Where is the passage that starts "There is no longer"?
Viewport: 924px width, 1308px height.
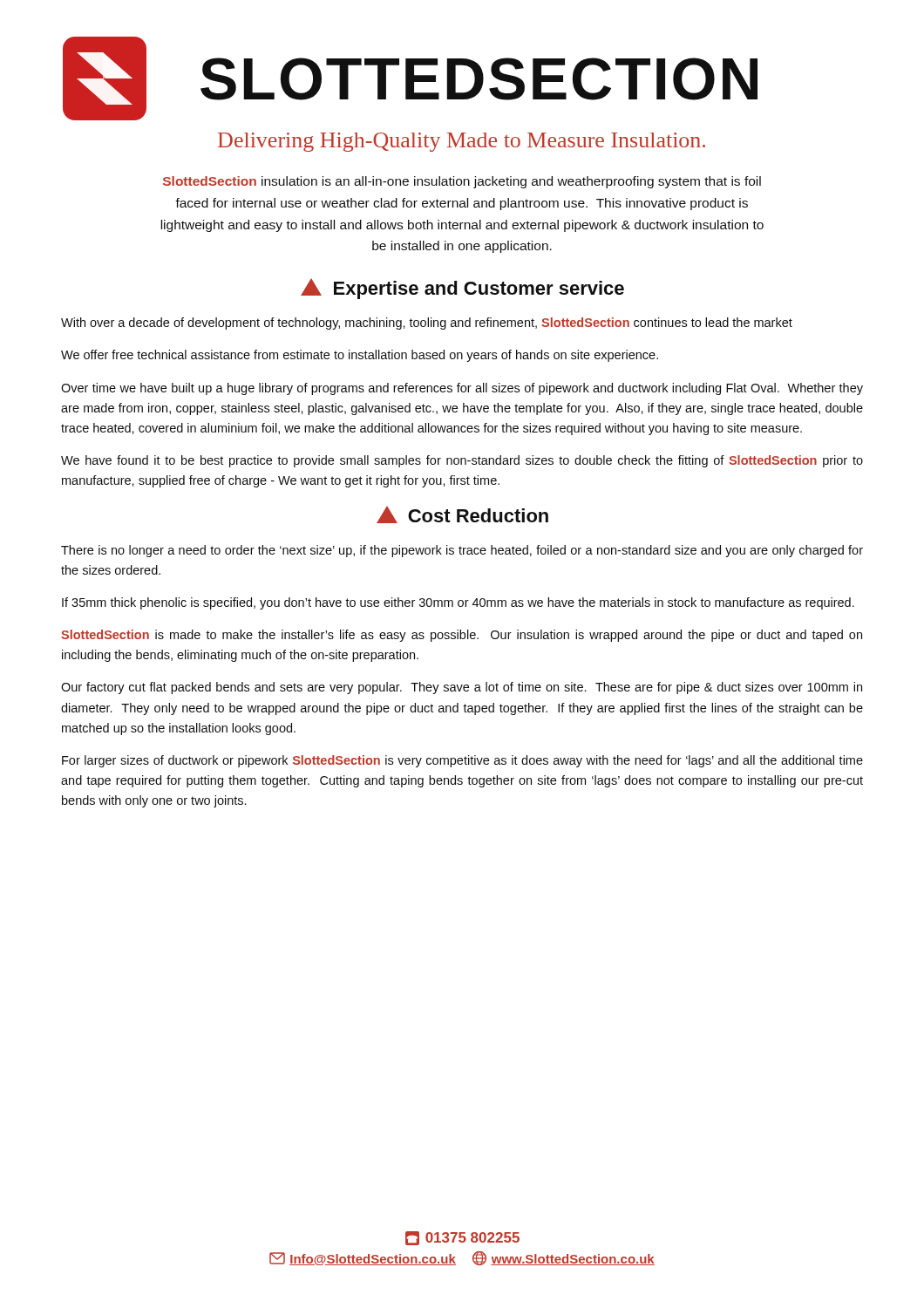[x=462, y=560]
